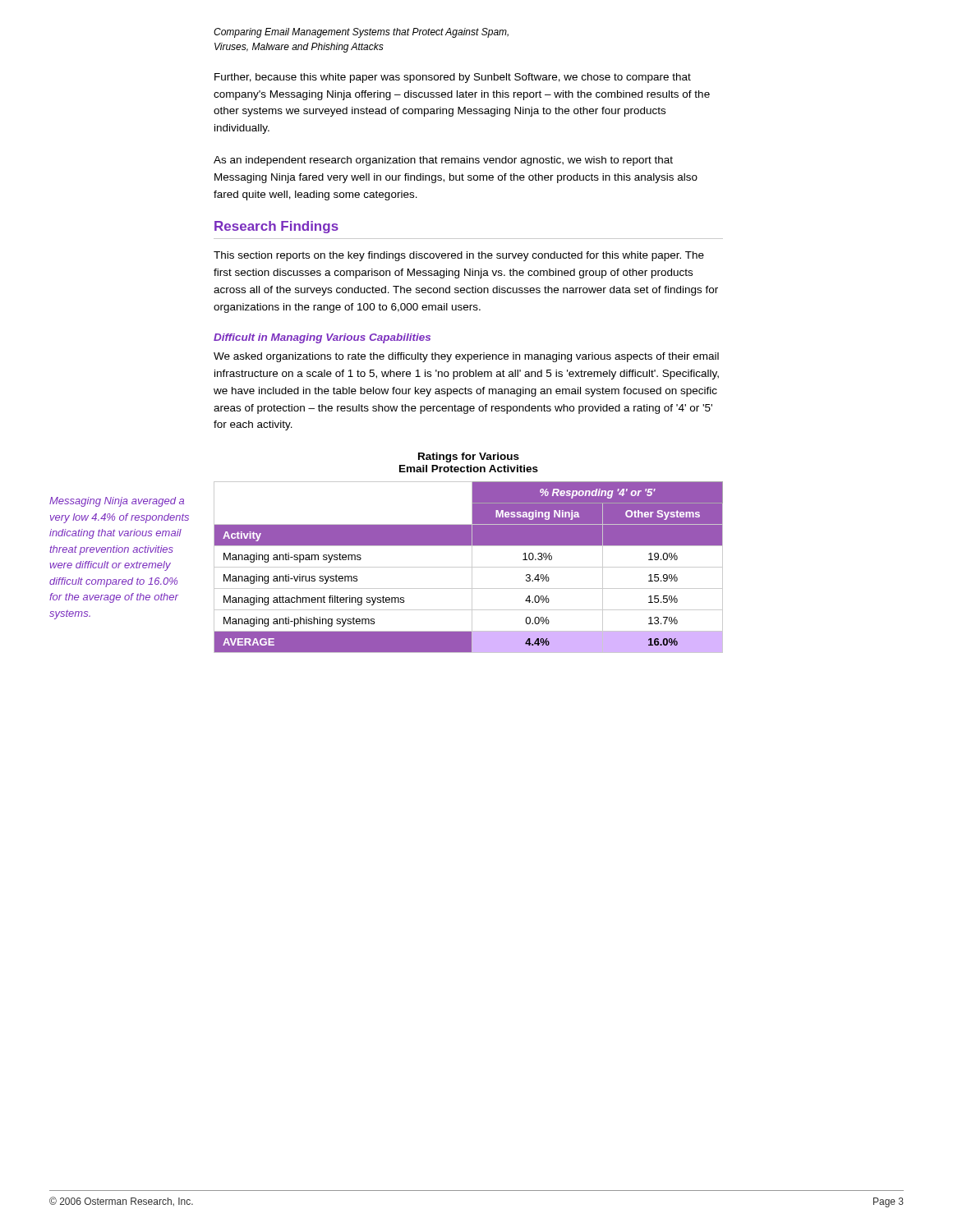953x1232 pixels.
Task: Click on the element starting "This section reports on the key"
Action: tap(466, 281)
